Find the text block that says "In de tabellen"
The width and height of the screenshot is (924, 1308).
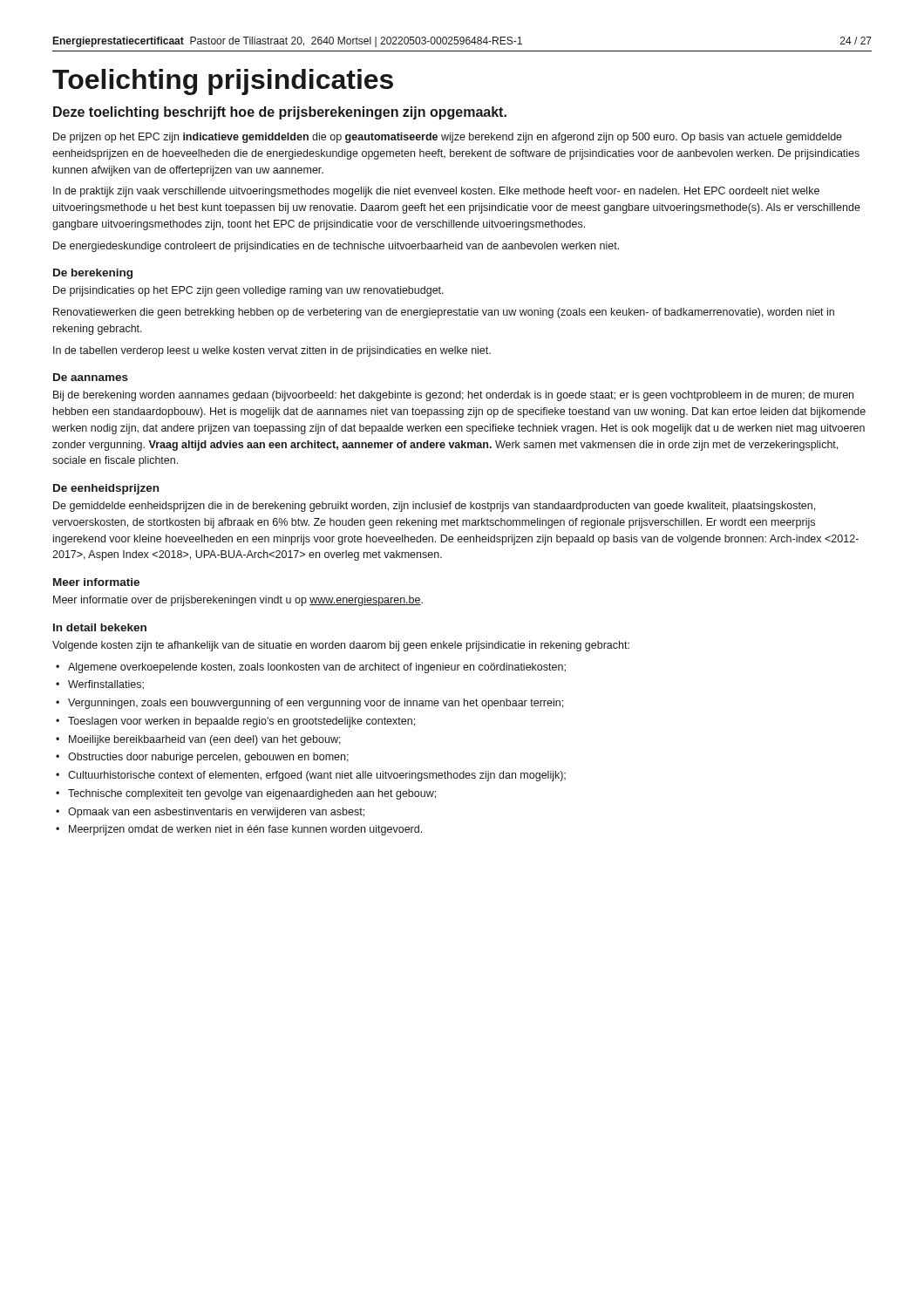pos(272,350)
